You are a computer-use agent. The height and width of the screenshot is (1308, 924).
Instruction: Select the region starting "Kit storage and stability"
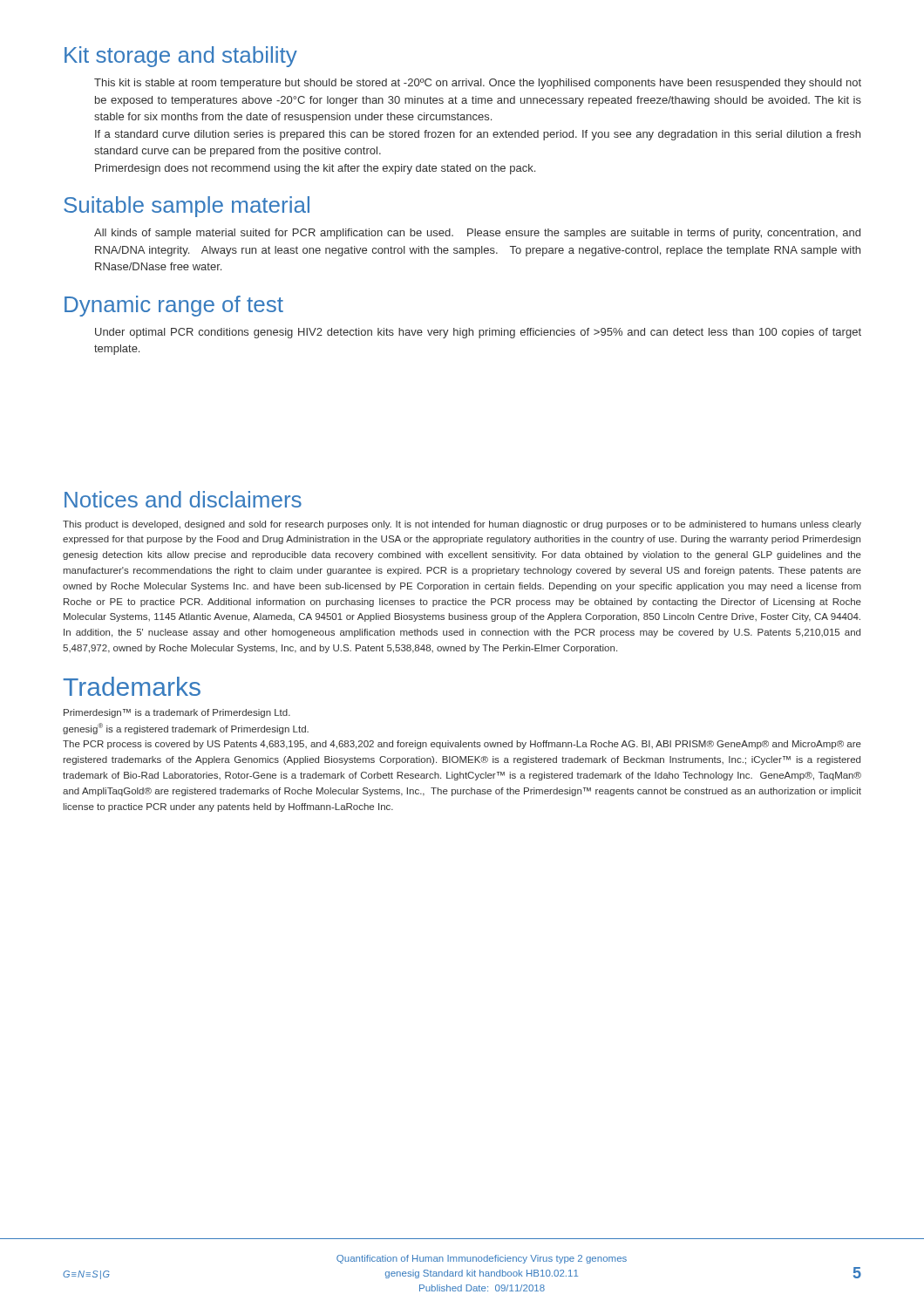click(181, 57)
